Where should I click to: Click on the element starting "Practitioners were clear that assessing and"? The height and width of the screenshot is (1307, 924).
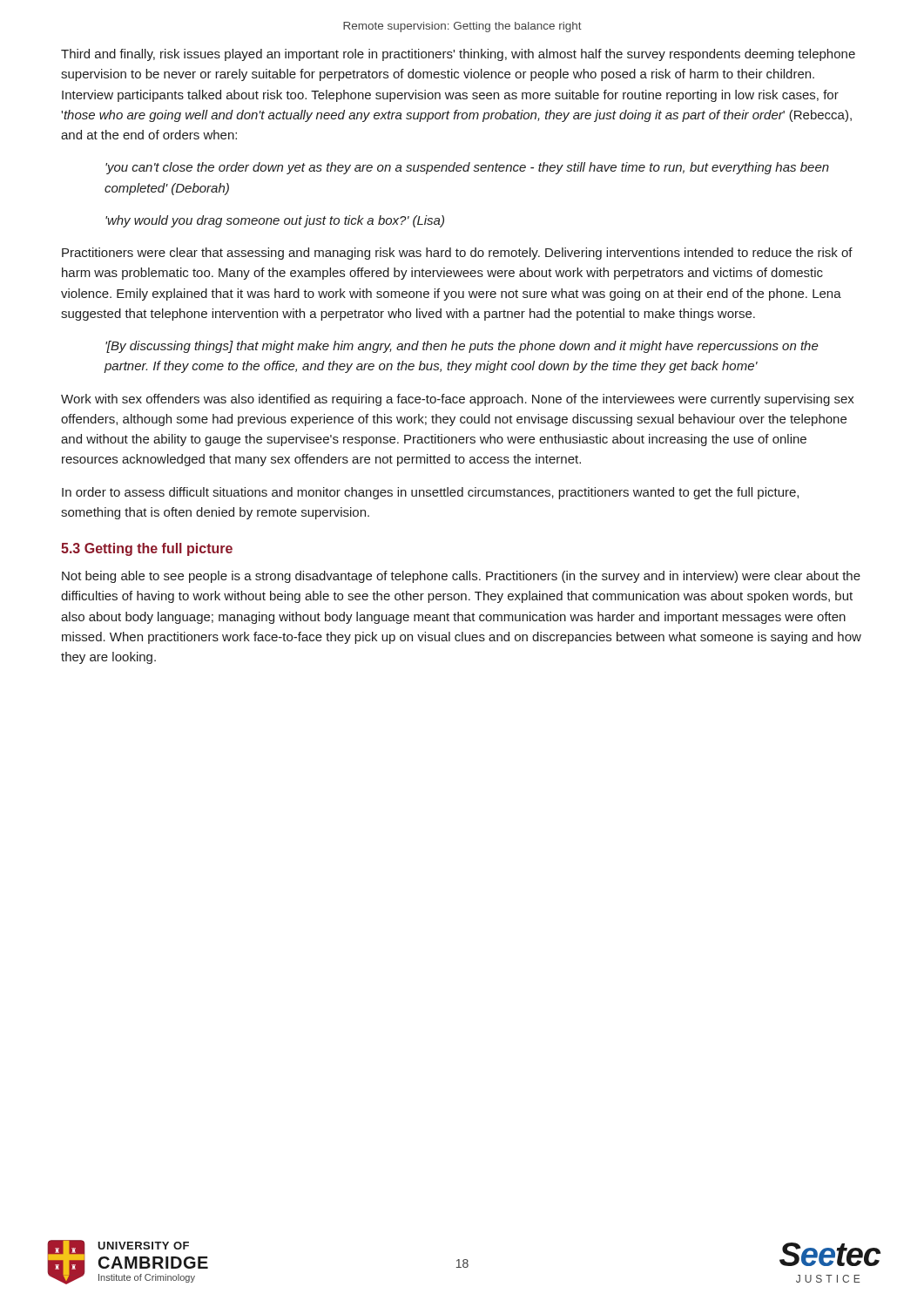pyautogui.click(x=457, y=283)
